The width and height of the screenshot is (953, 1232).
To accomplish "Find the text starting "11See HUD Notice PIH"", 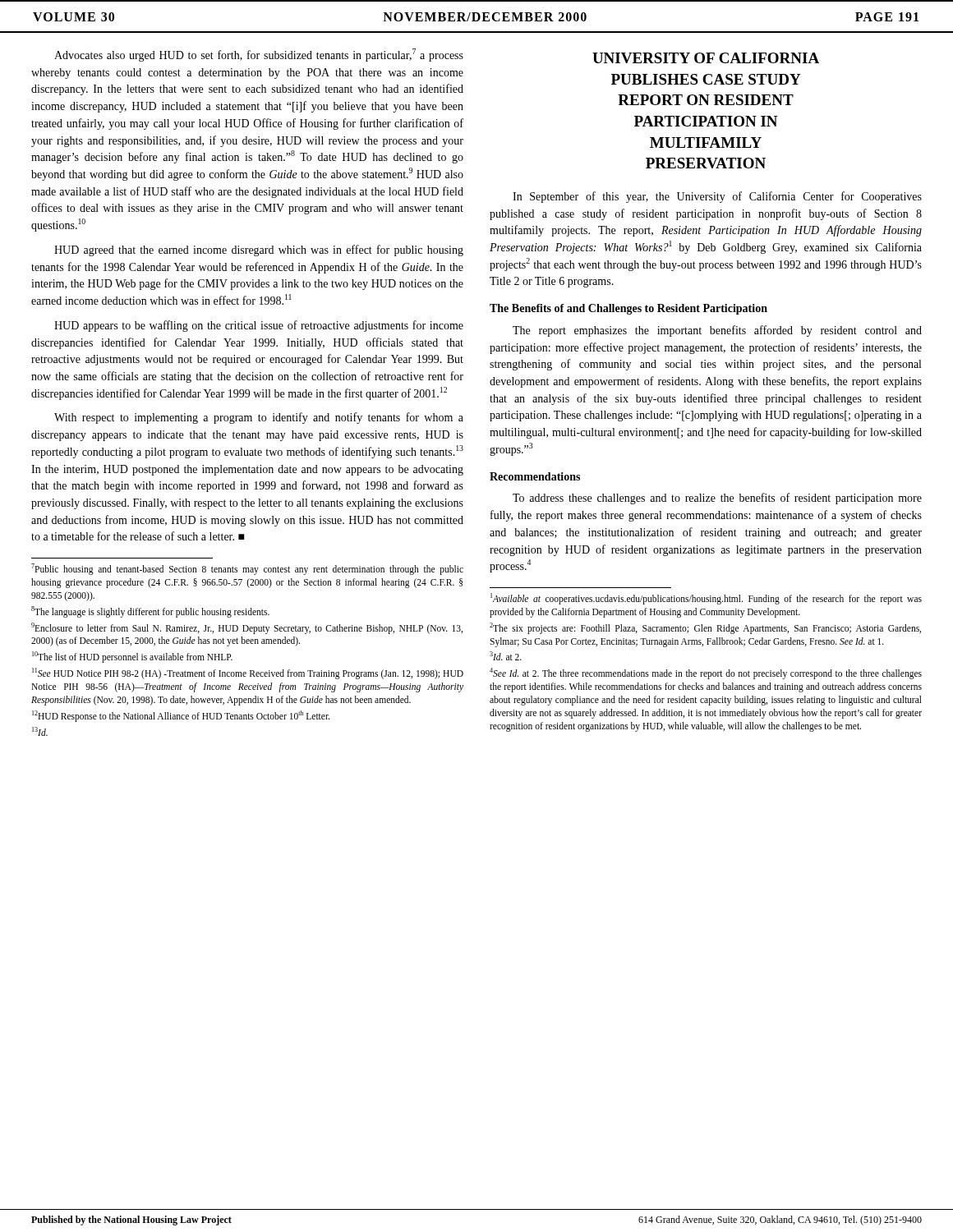I will (x=247, y=687).
